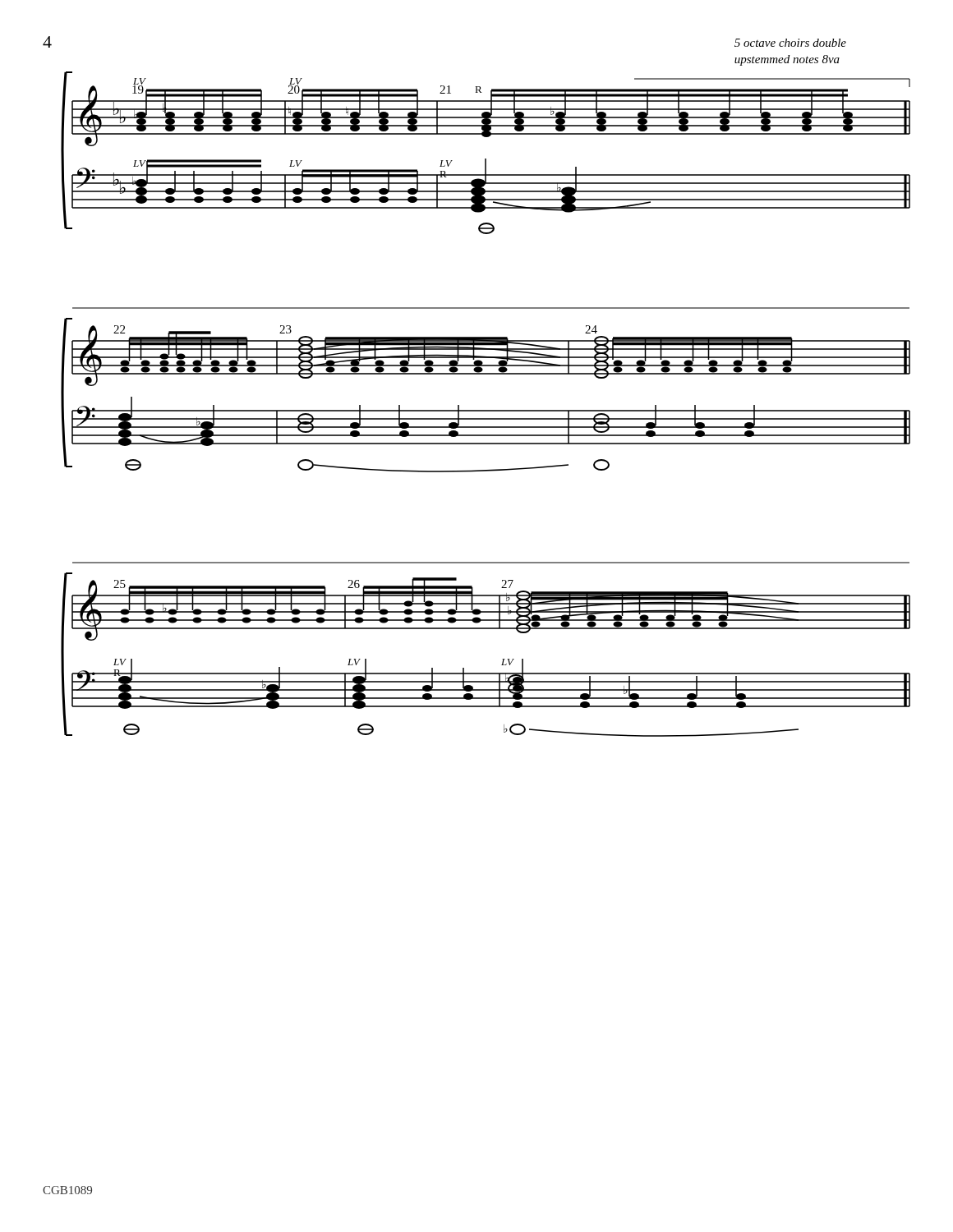This screenshot has height=1232, width=953.
Task: Point to the passage starting "5 octave choirs doubleupstemmed notes 8va"
Action: [x=790, y=51]
